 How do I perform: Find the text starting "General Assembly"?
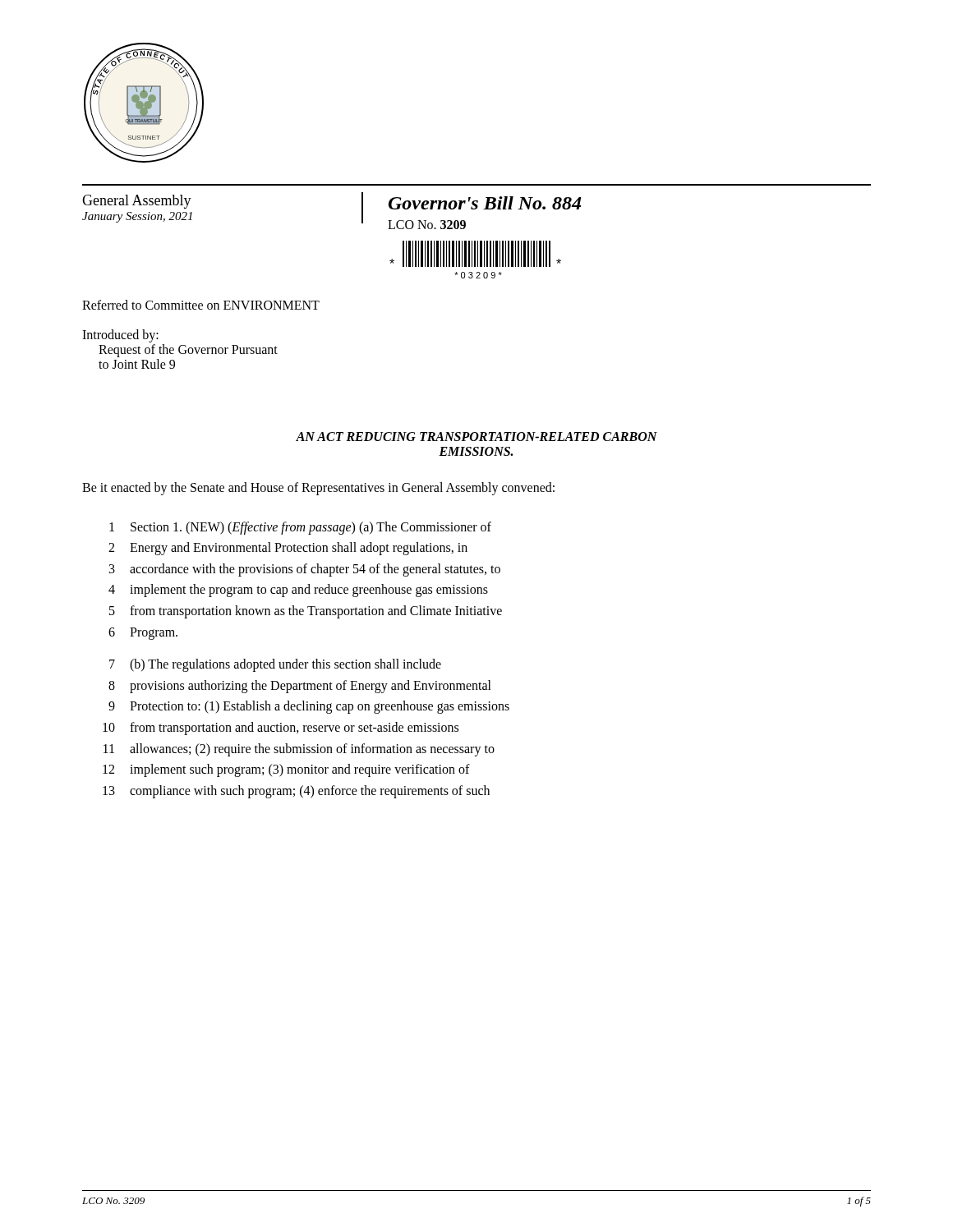tap(137, 200)
